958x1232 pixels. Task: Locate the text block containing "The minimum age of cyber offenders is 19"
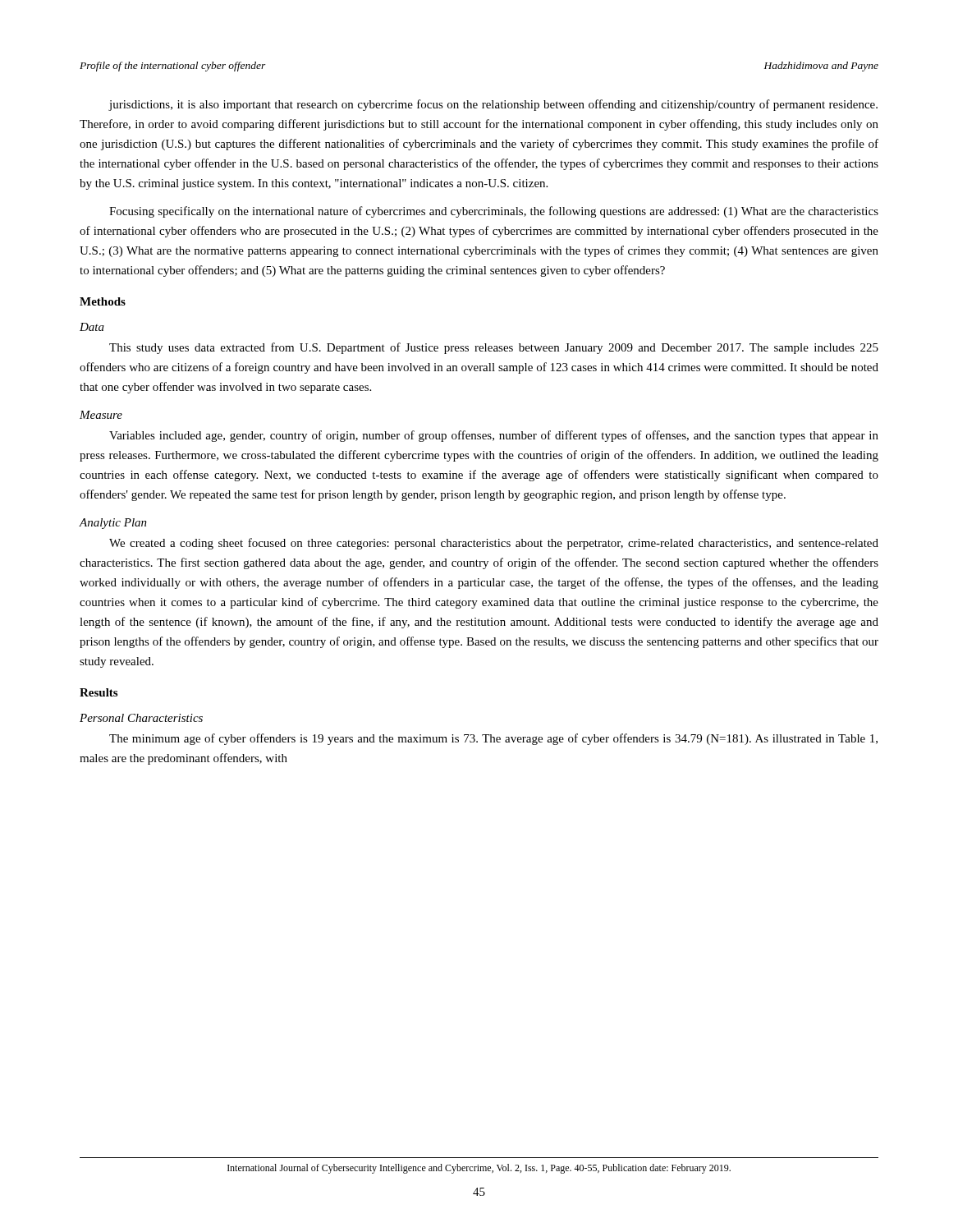[x=479, y=748]
